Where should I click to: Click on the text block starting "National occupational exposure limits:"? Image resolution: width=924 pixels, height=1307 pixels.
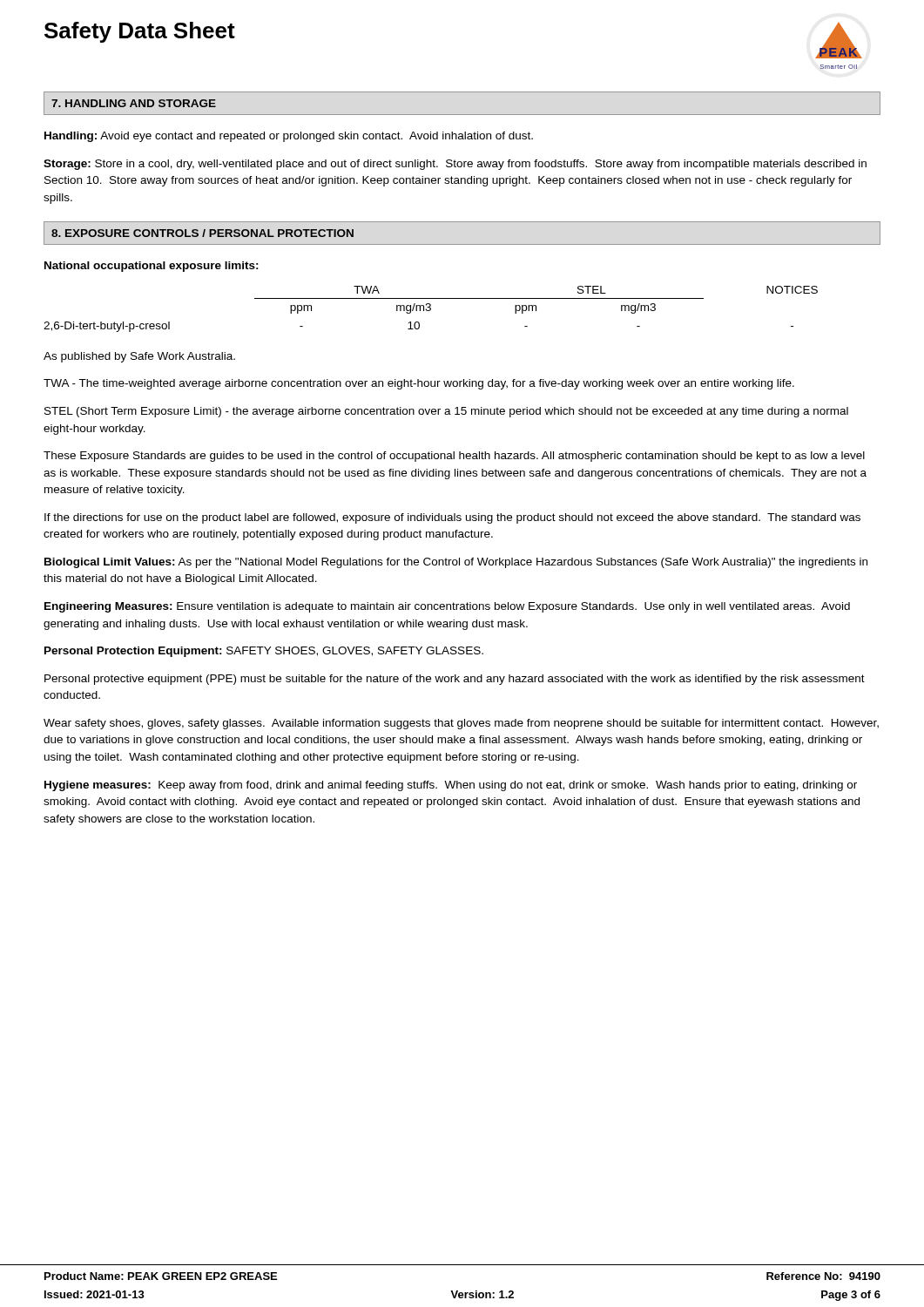151,266
